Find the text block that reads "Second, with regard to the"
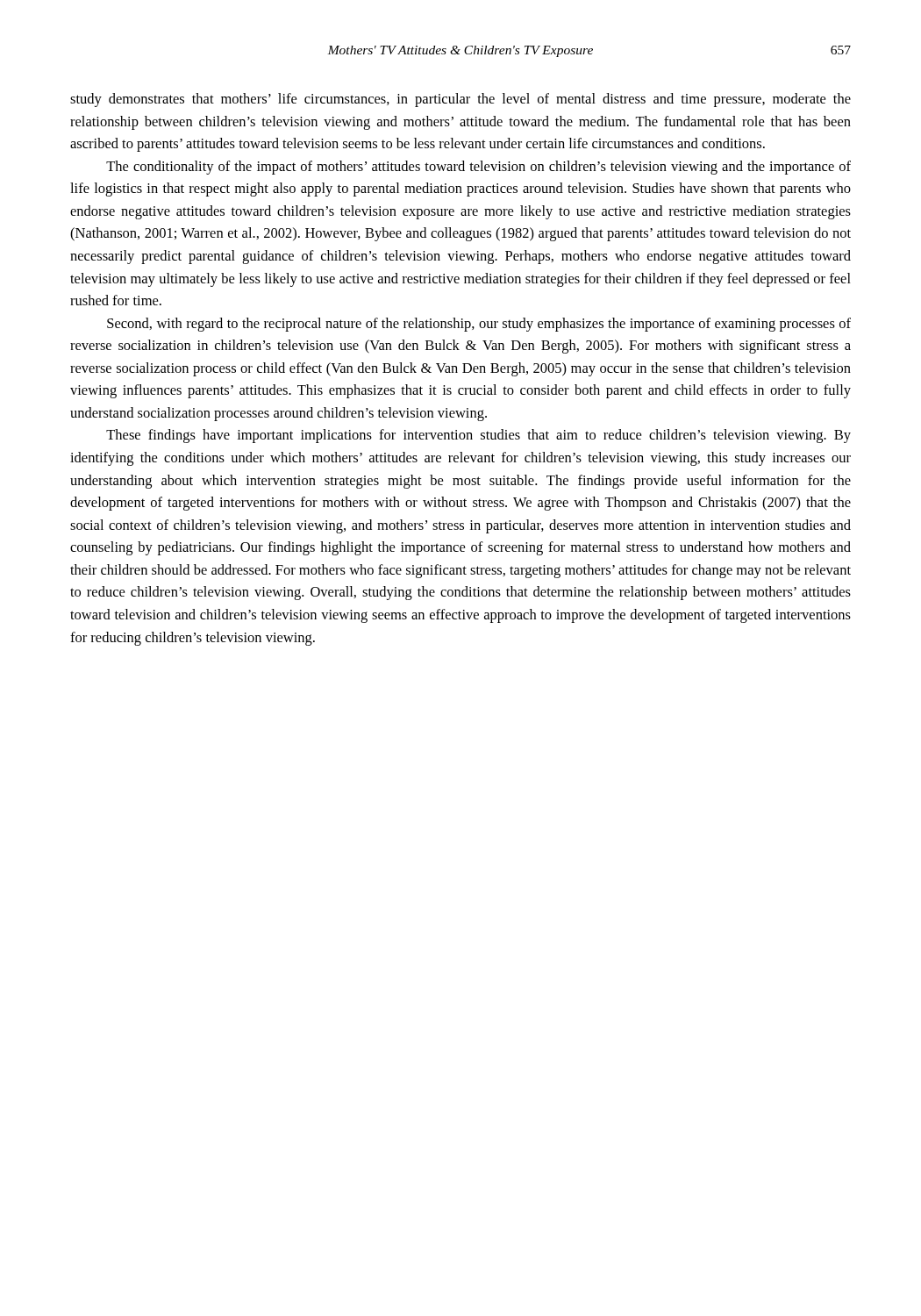Image resolution: width=921 pixels, height=1316 pixels. [460, 368]
